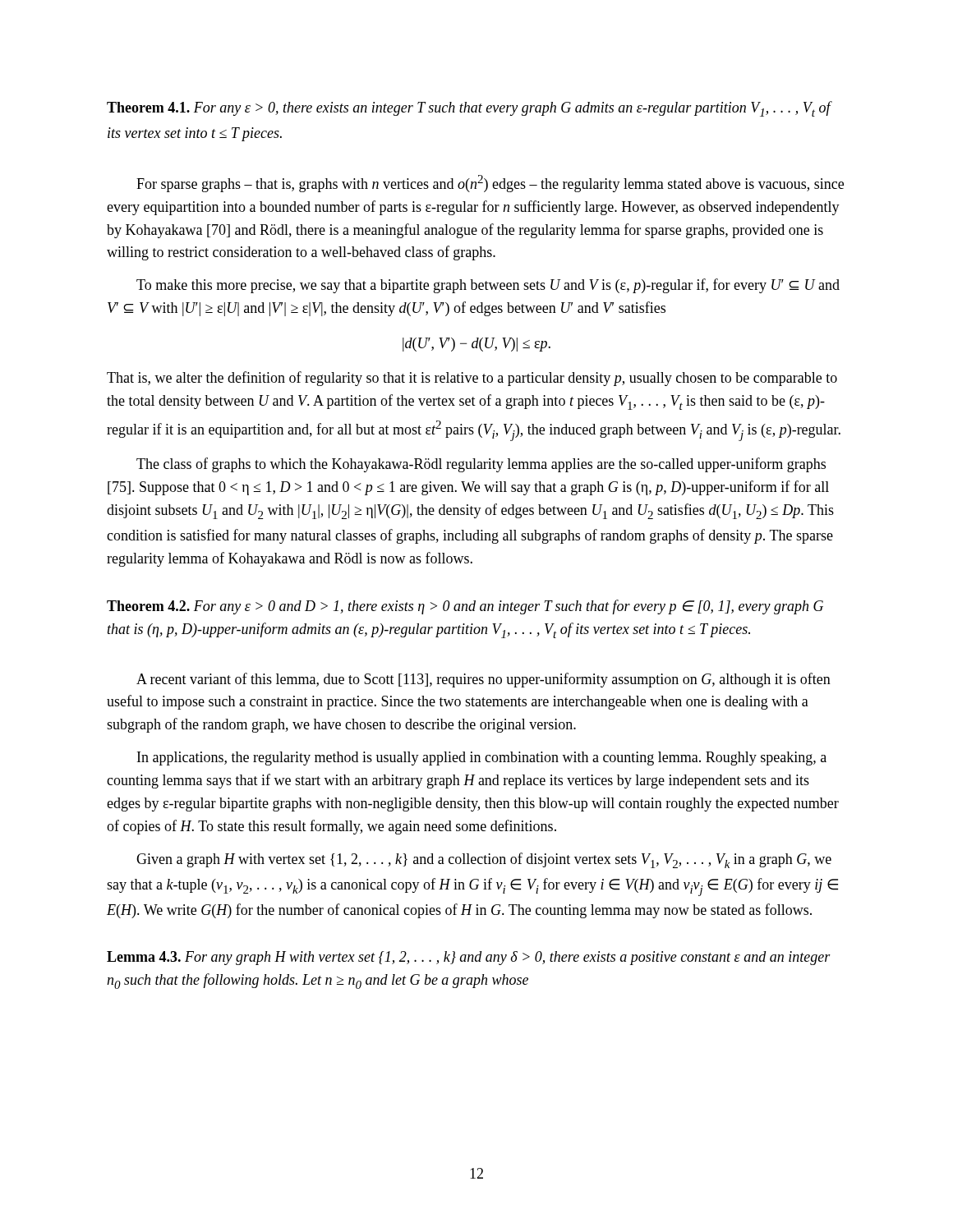Locate the block of text that opens with "Given a graph H with vertex"
This screenshot has width=953, height=1232.
point(476,885)
